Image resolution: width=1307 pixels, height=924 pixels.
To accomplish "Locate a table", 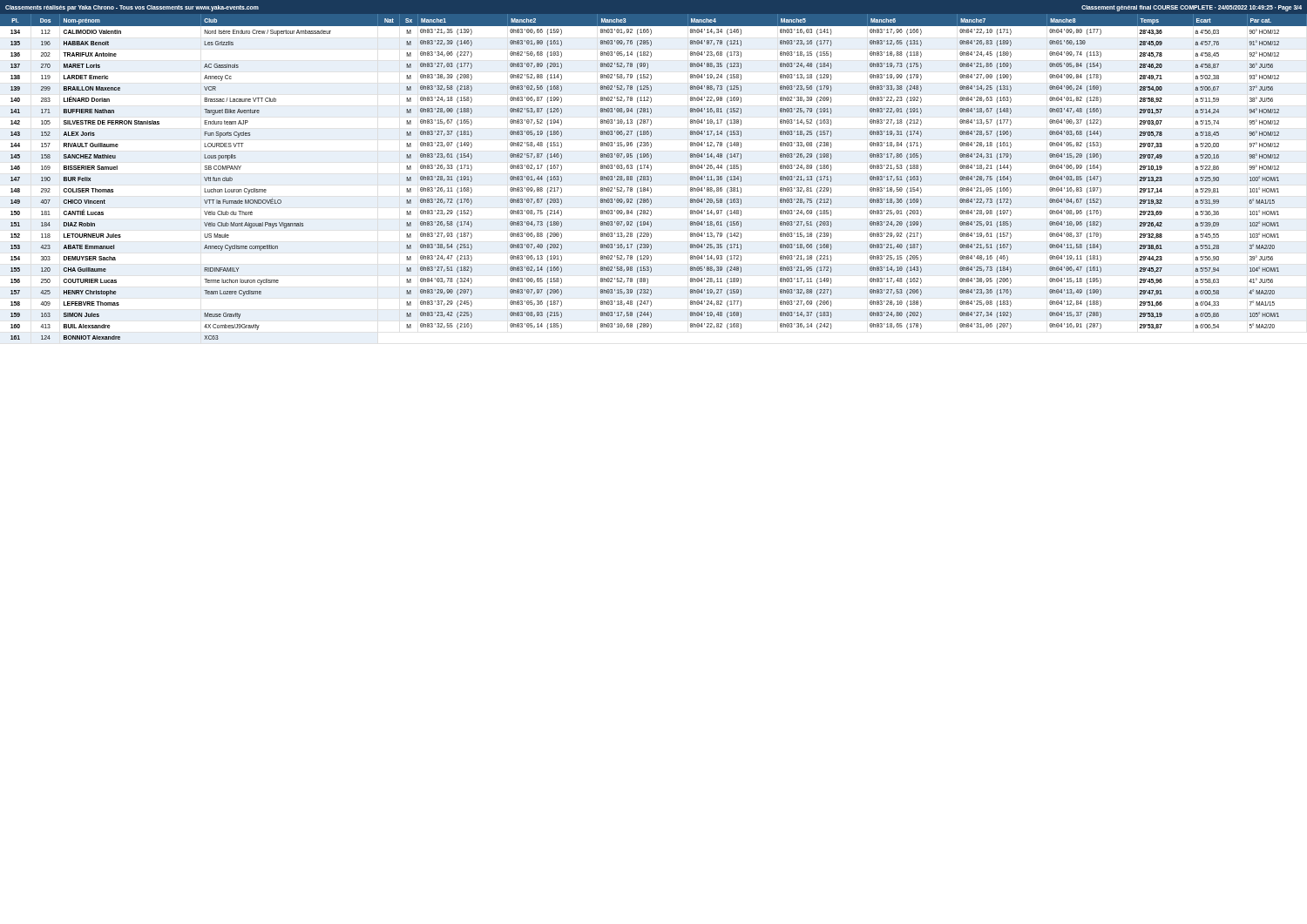I will point(654,462).
